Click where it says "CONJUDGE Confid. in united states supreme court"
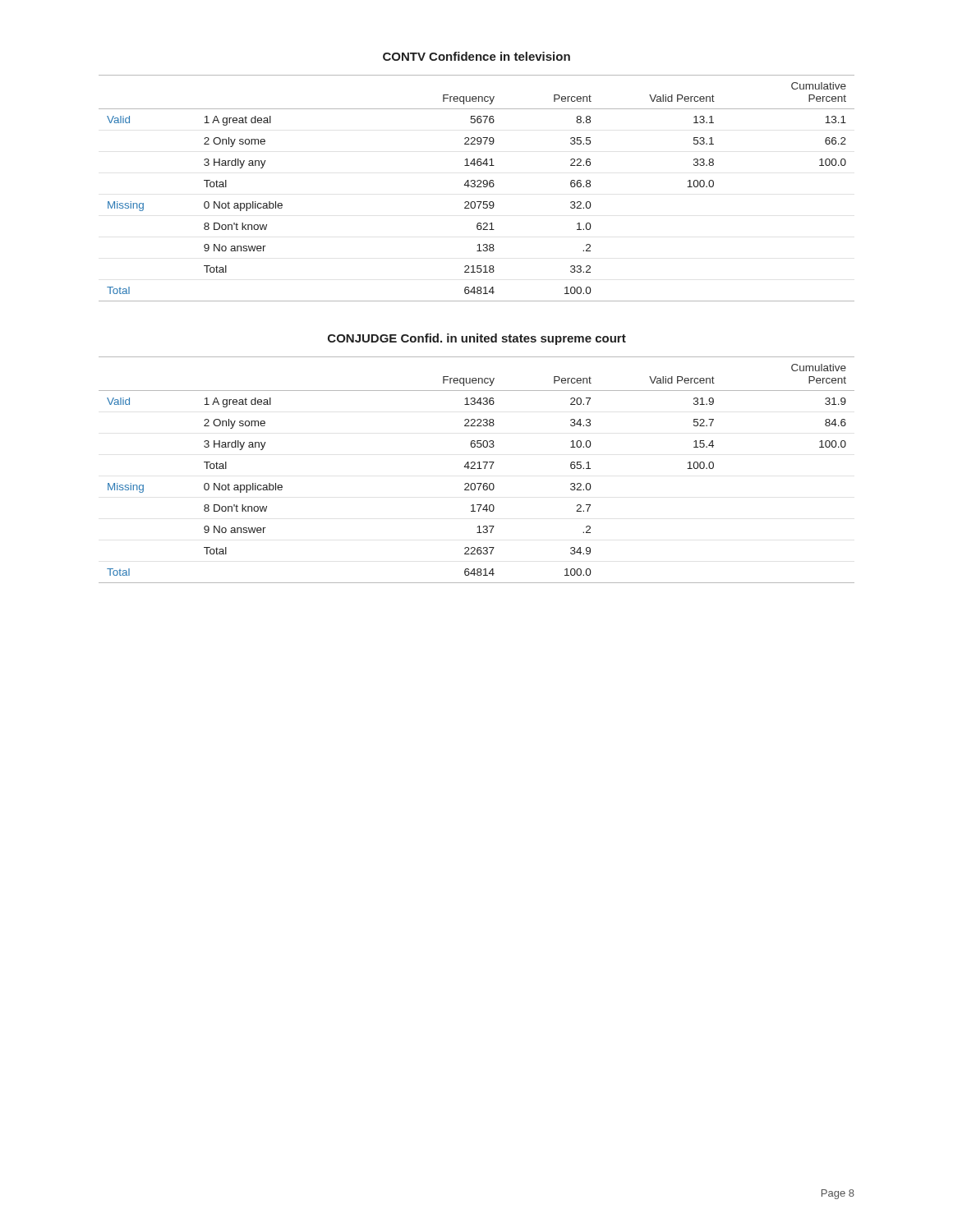Screen dimensions: 1232x953 tap(476, 338)
